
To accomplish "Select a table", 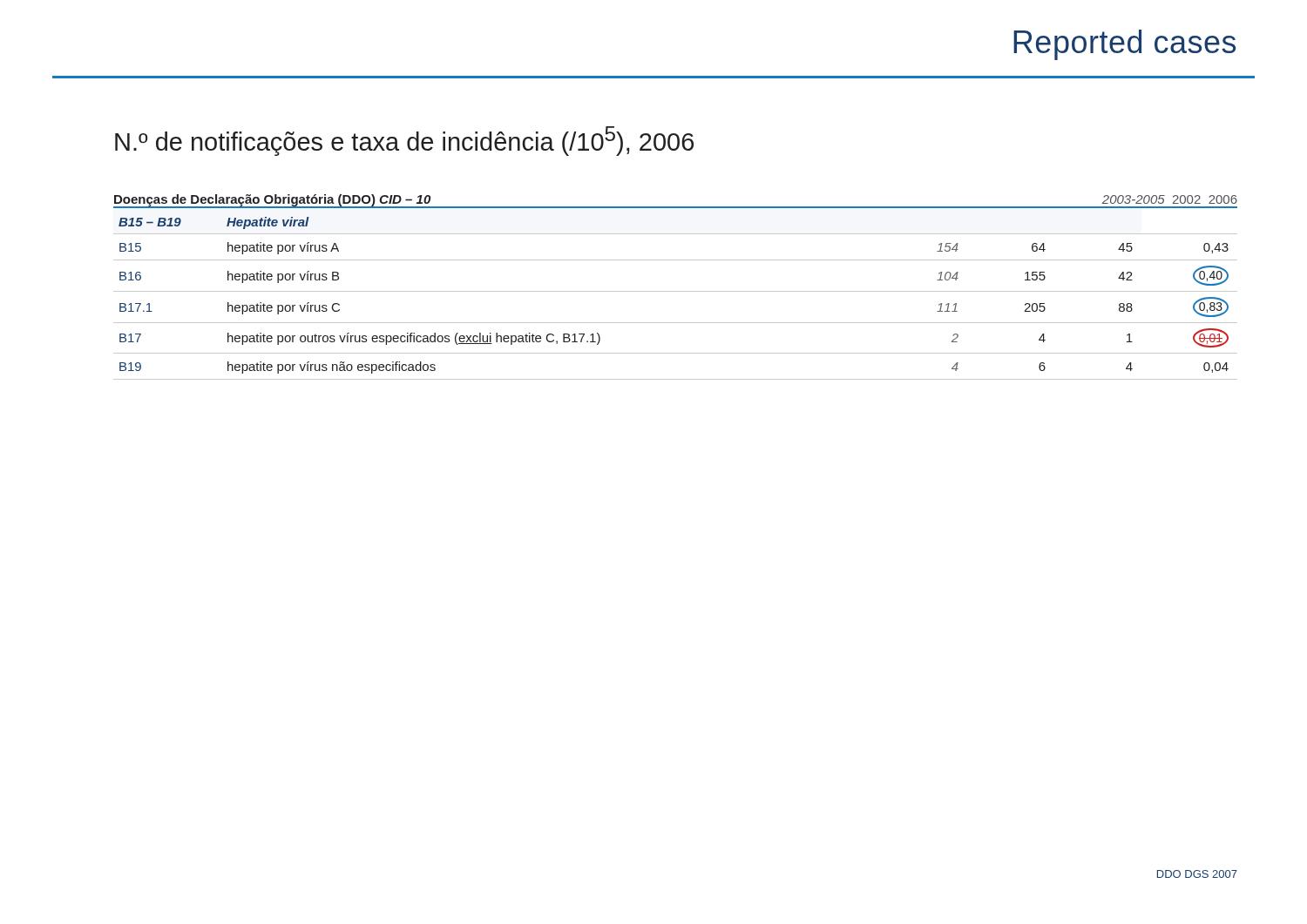I will (675, 286).
